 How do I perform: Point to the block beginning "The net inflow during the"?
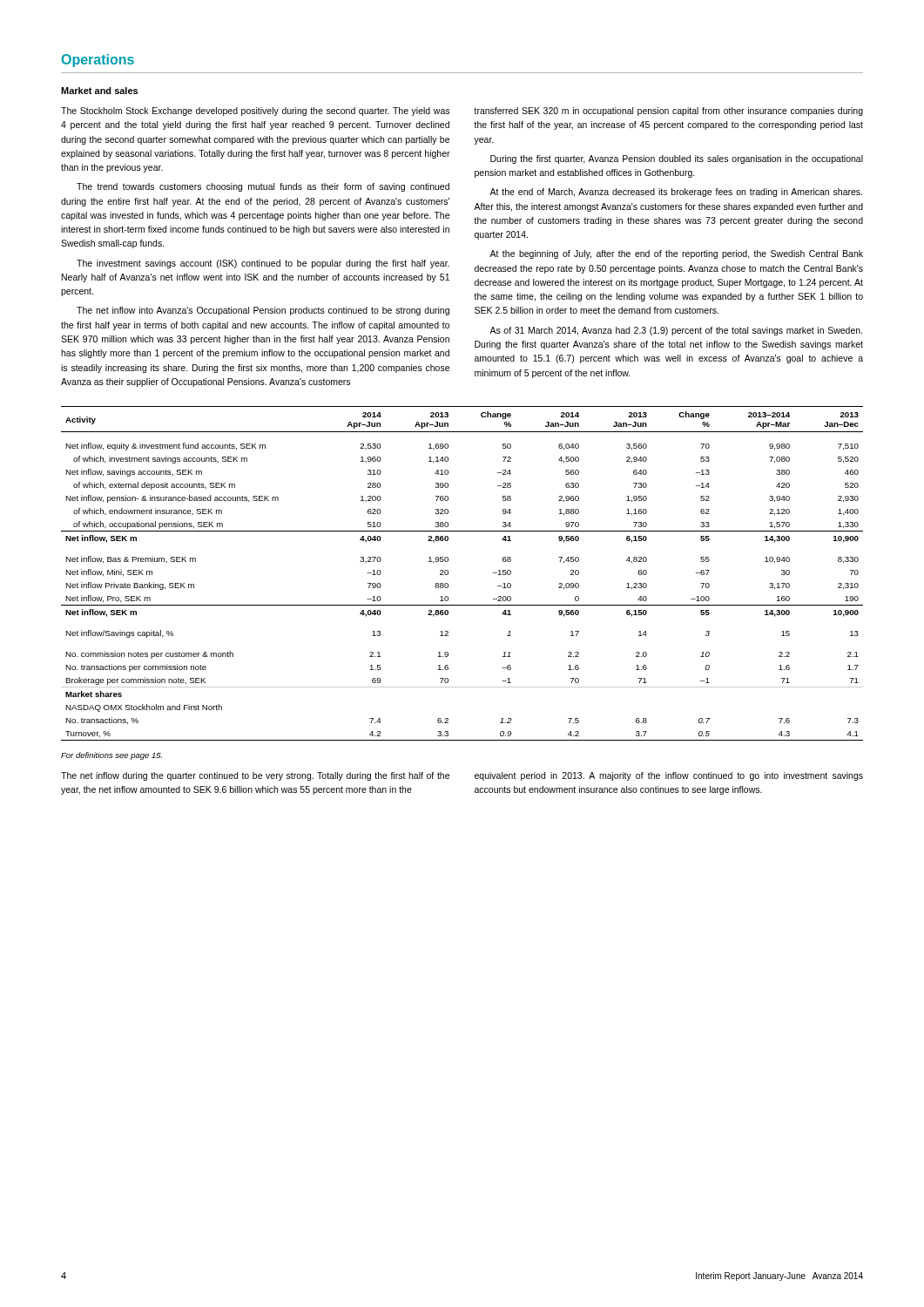pyautogui.click(x=255, y=783)
